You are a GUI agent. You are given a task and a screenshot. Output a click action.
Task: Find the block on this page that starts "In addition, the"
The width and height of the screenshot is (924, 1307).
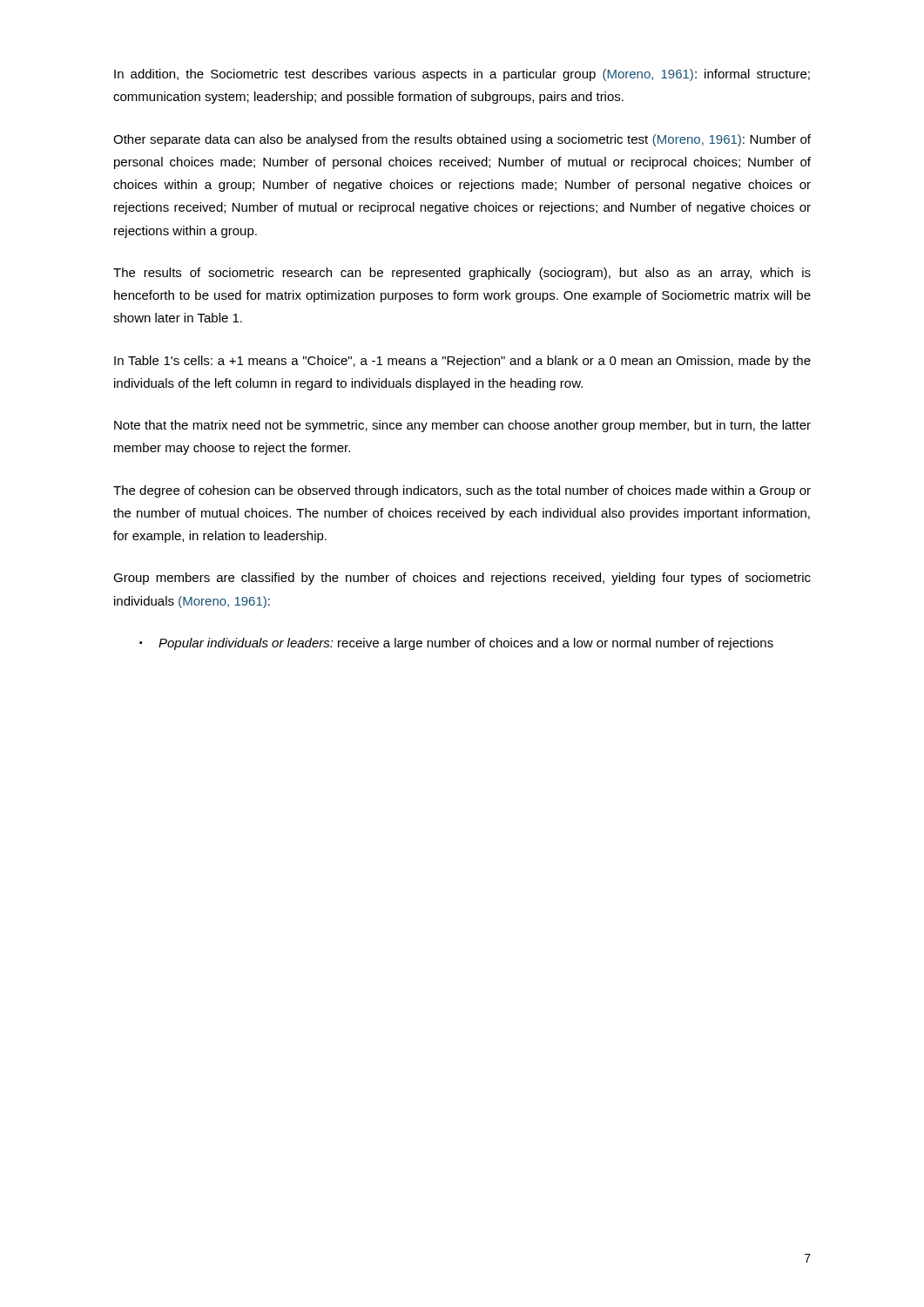pyautogui.click(x=462, y=86)
